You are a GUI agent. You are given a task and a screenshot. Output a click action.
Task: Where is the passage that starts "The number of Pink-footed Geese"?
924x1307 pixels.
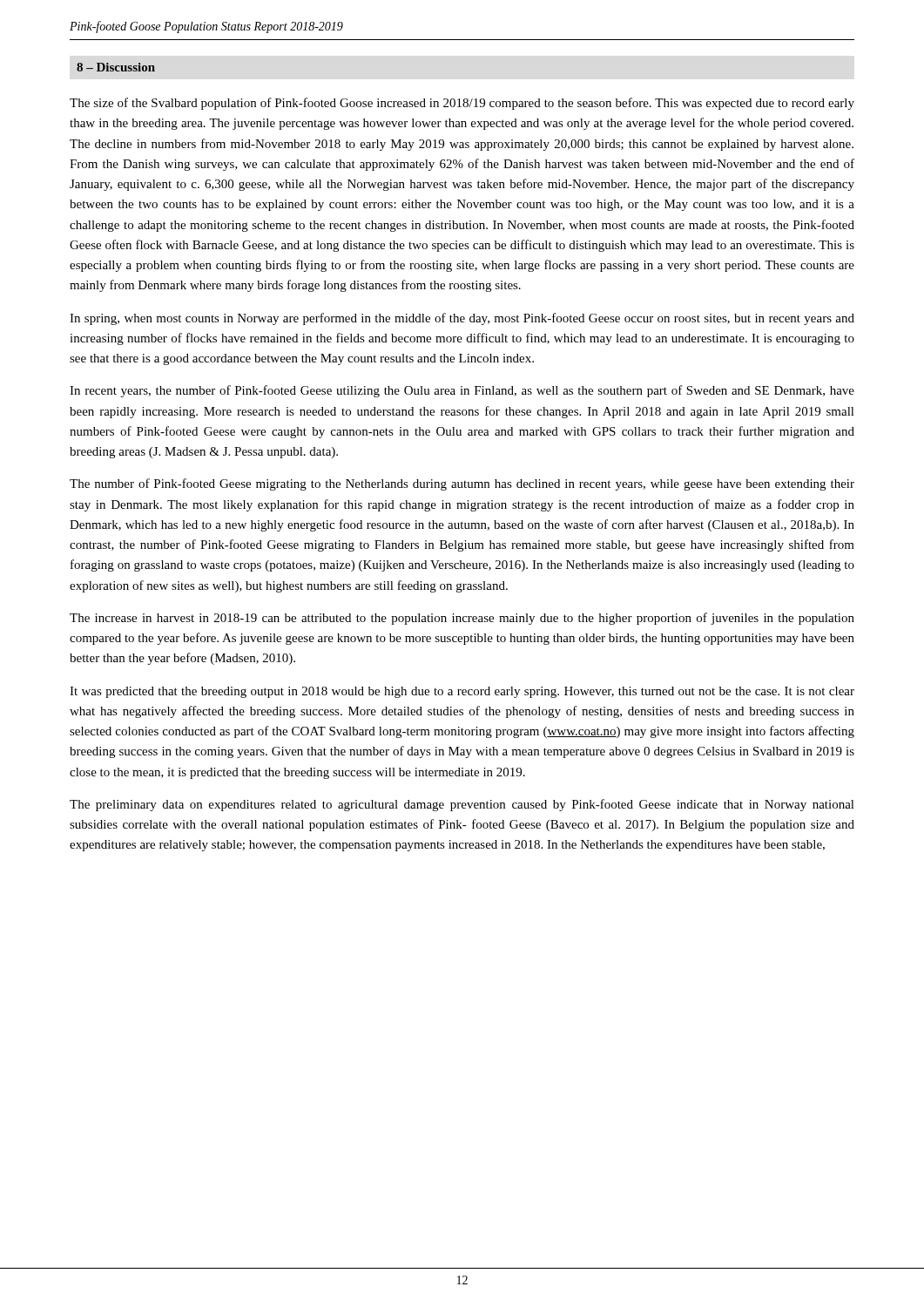pyautogui.click(x=462, y=534)
